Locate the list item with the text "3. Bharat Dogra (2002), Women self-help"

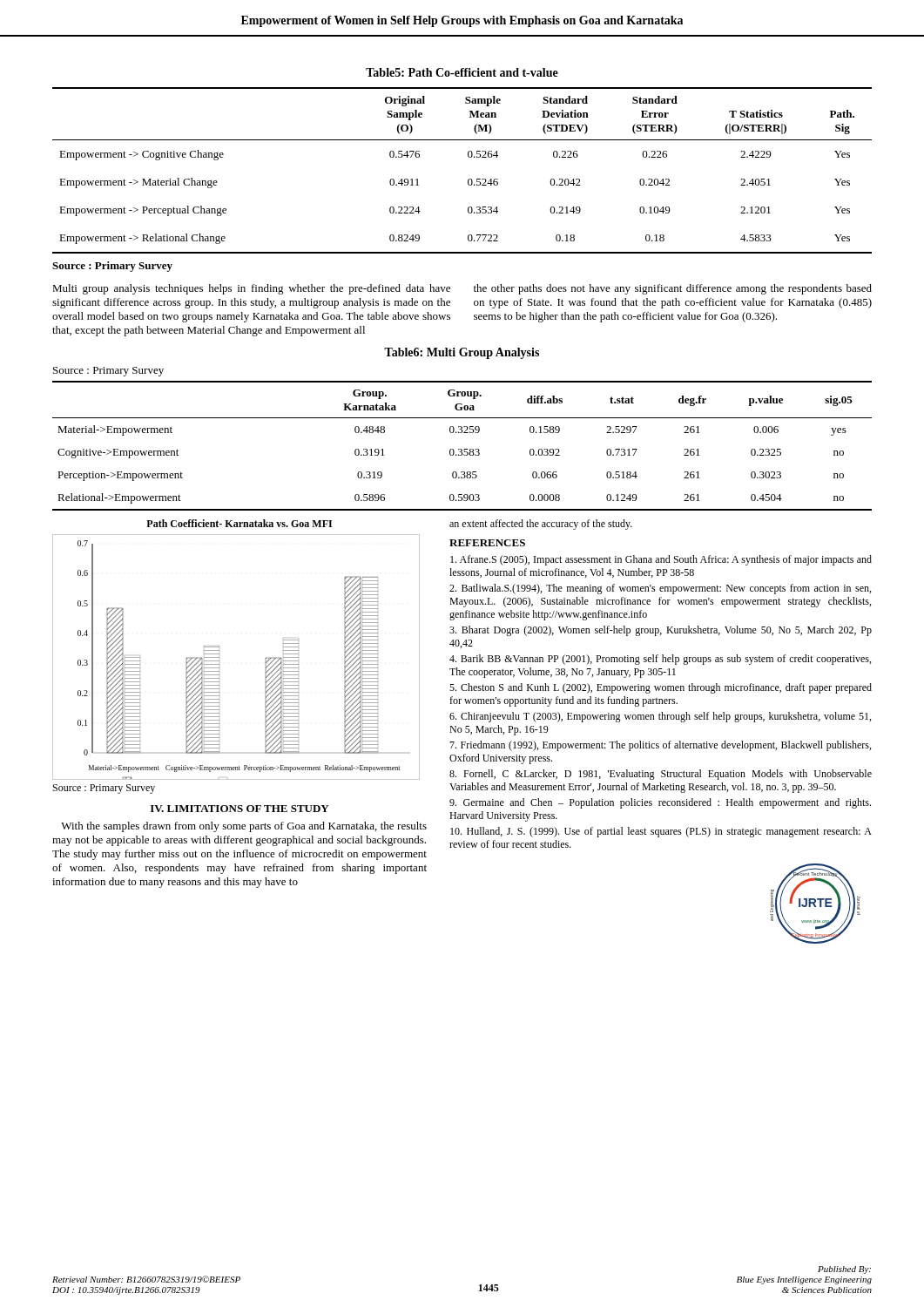pyautogui.click(x=661, y=637)
